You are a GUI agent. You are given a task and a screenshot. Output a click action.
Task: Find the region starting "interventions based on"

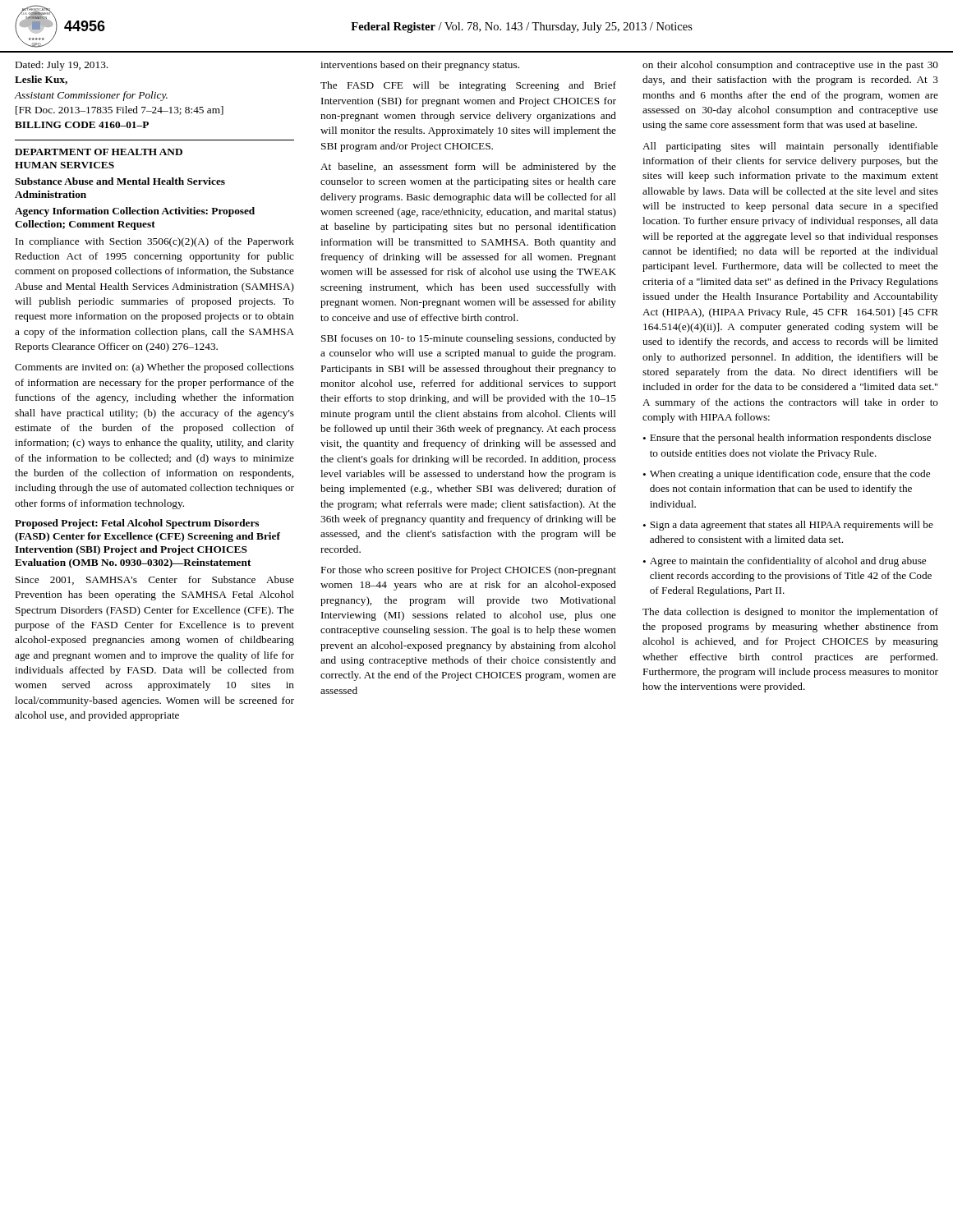point(420,64)
